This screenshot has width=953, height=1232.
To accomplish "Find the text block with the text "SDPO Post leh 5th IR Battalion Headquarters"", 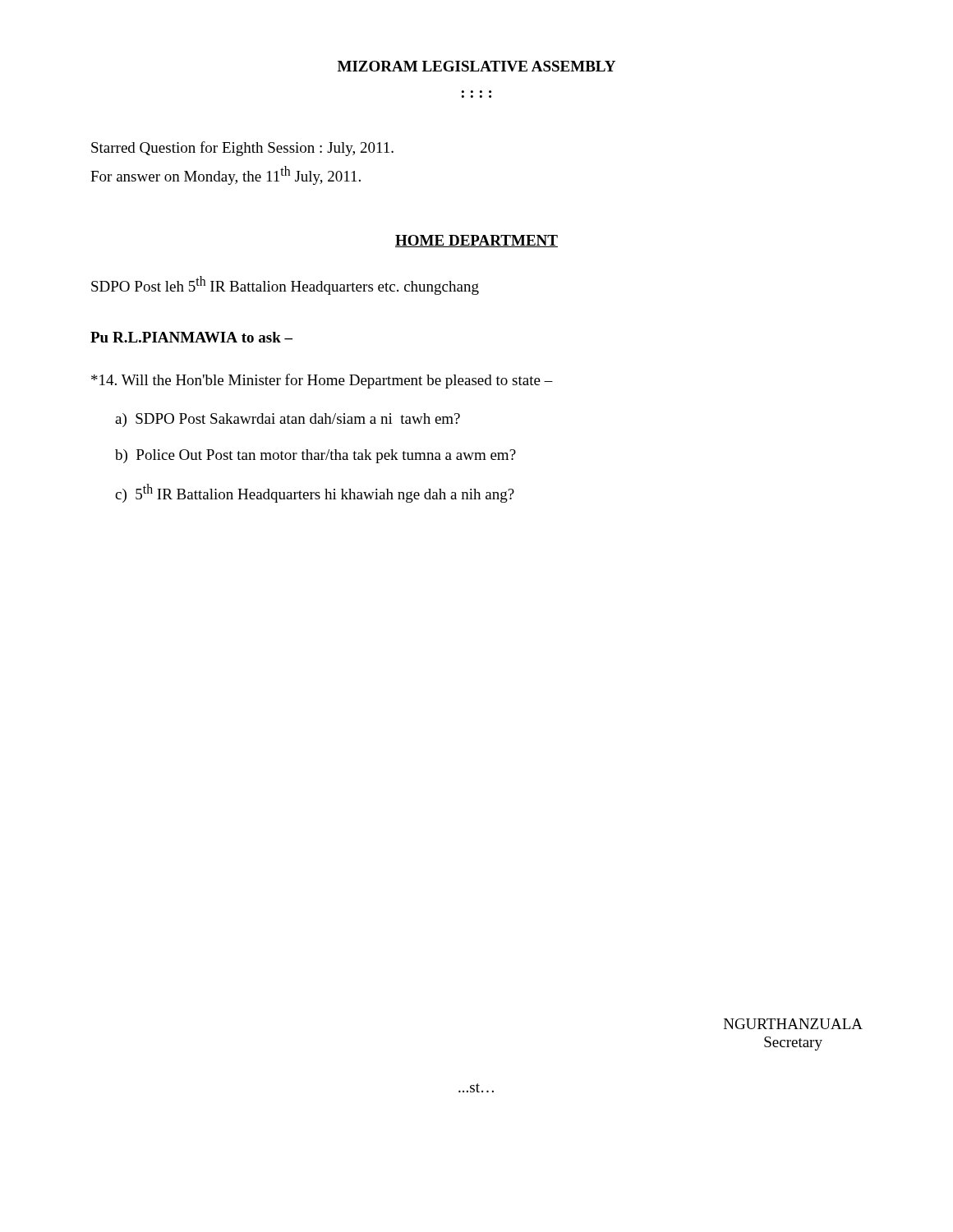I will point(285,285).
